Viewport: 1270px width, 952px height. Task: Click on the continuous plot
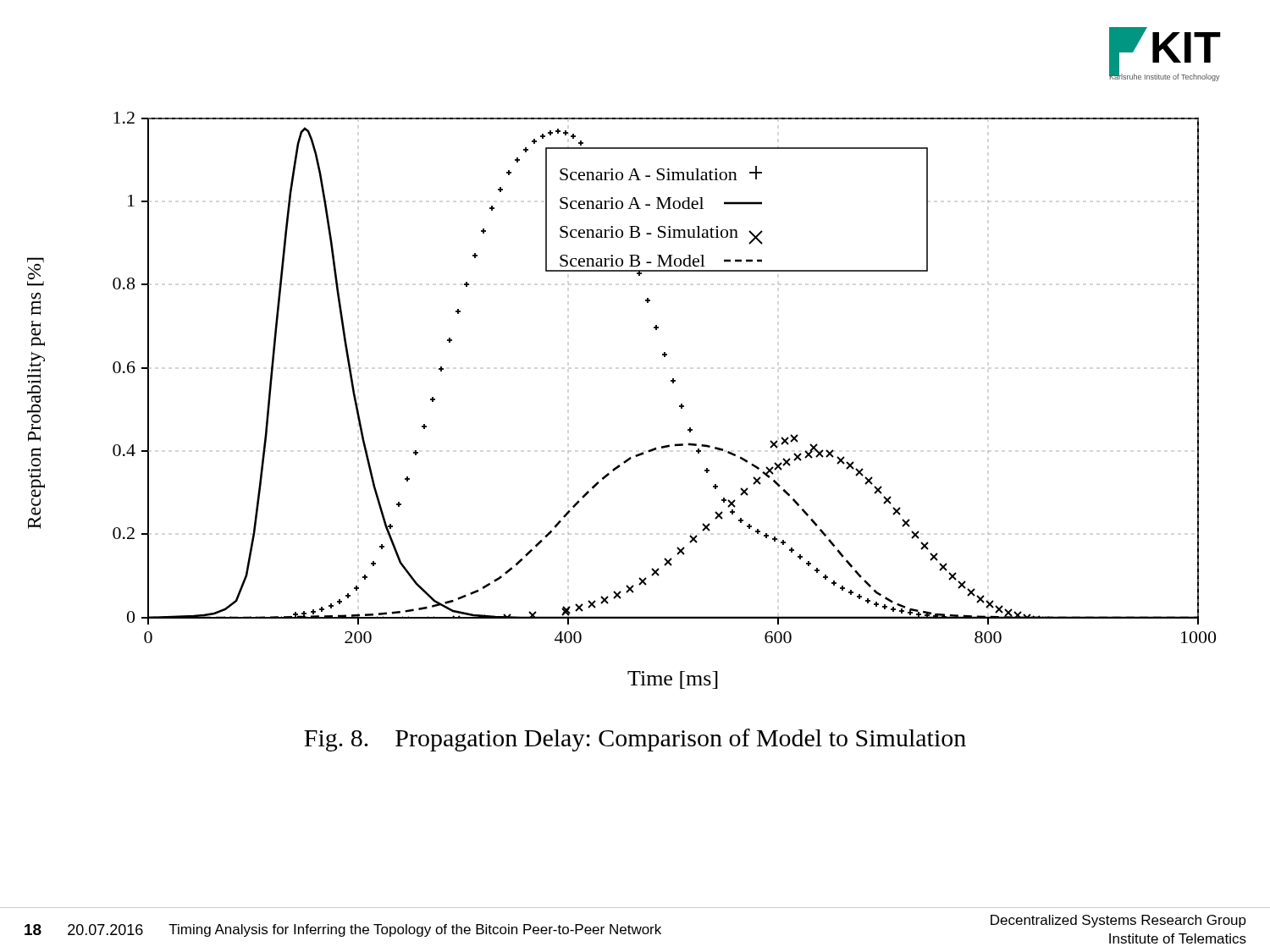[635, 402]
